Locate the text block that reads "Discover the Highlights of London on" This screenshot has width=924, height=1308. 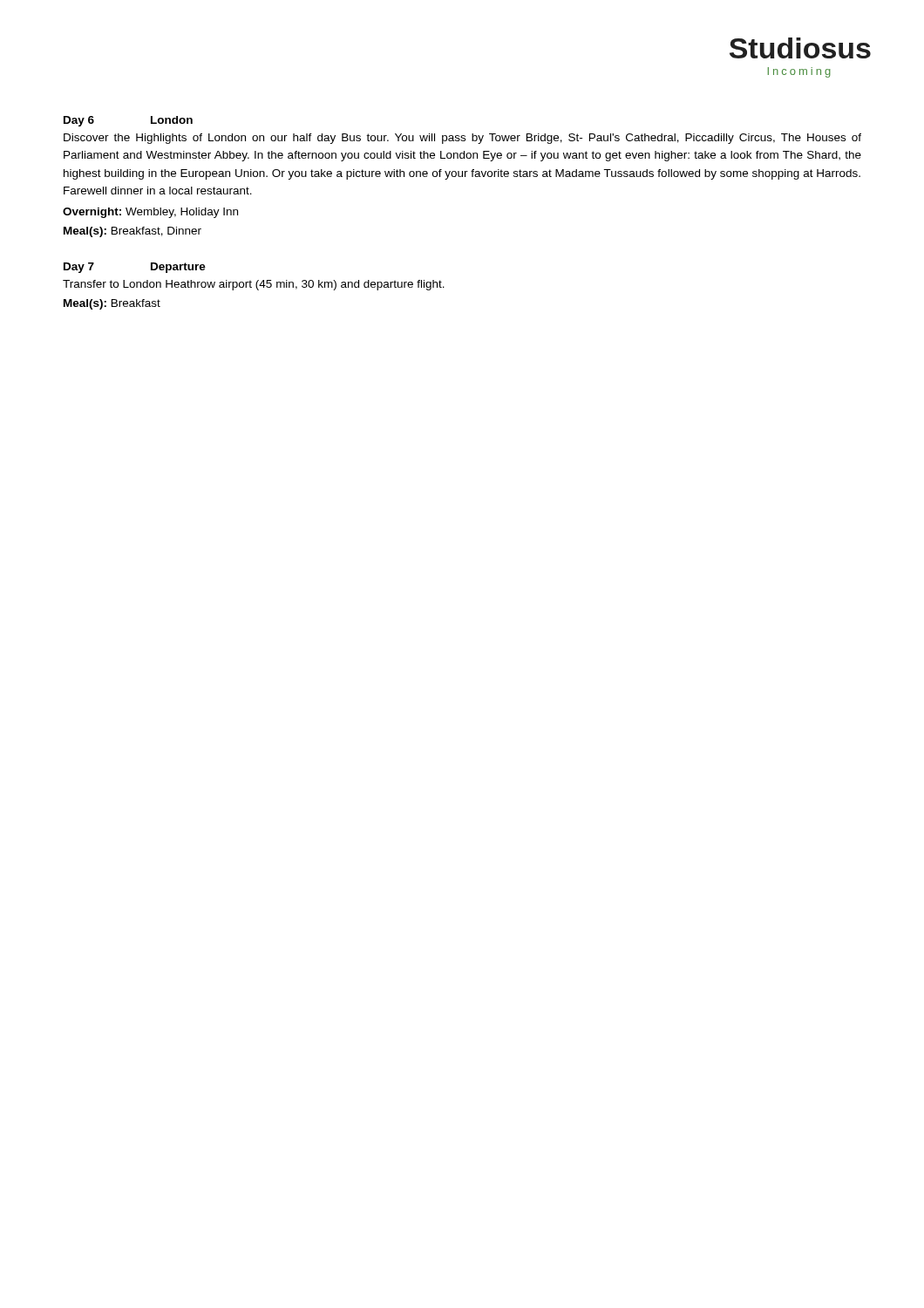(x=462, y=164)
